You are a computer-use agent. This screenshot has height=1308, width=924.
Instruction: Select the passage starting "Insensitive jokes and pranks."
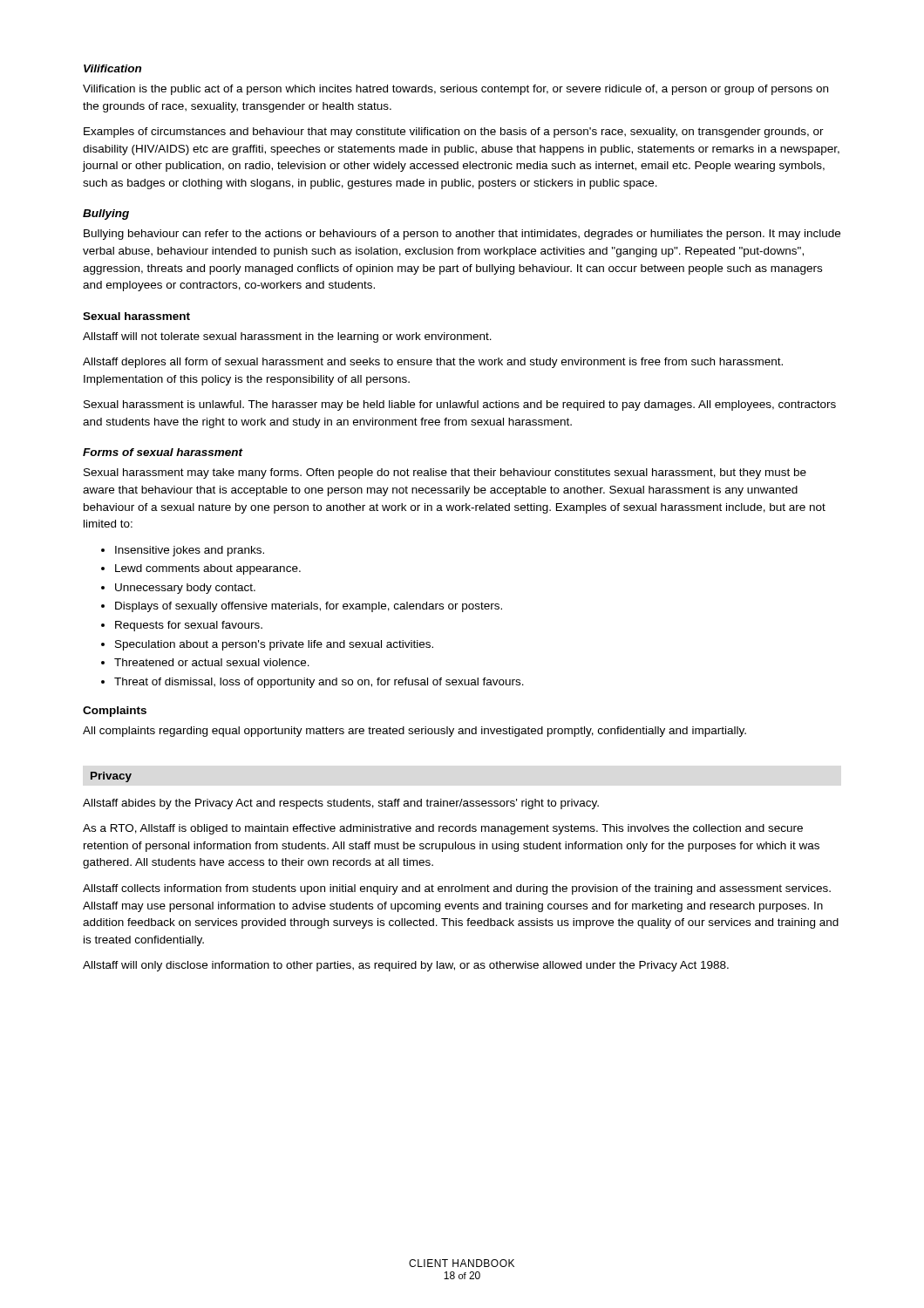[x=183, y=551]
